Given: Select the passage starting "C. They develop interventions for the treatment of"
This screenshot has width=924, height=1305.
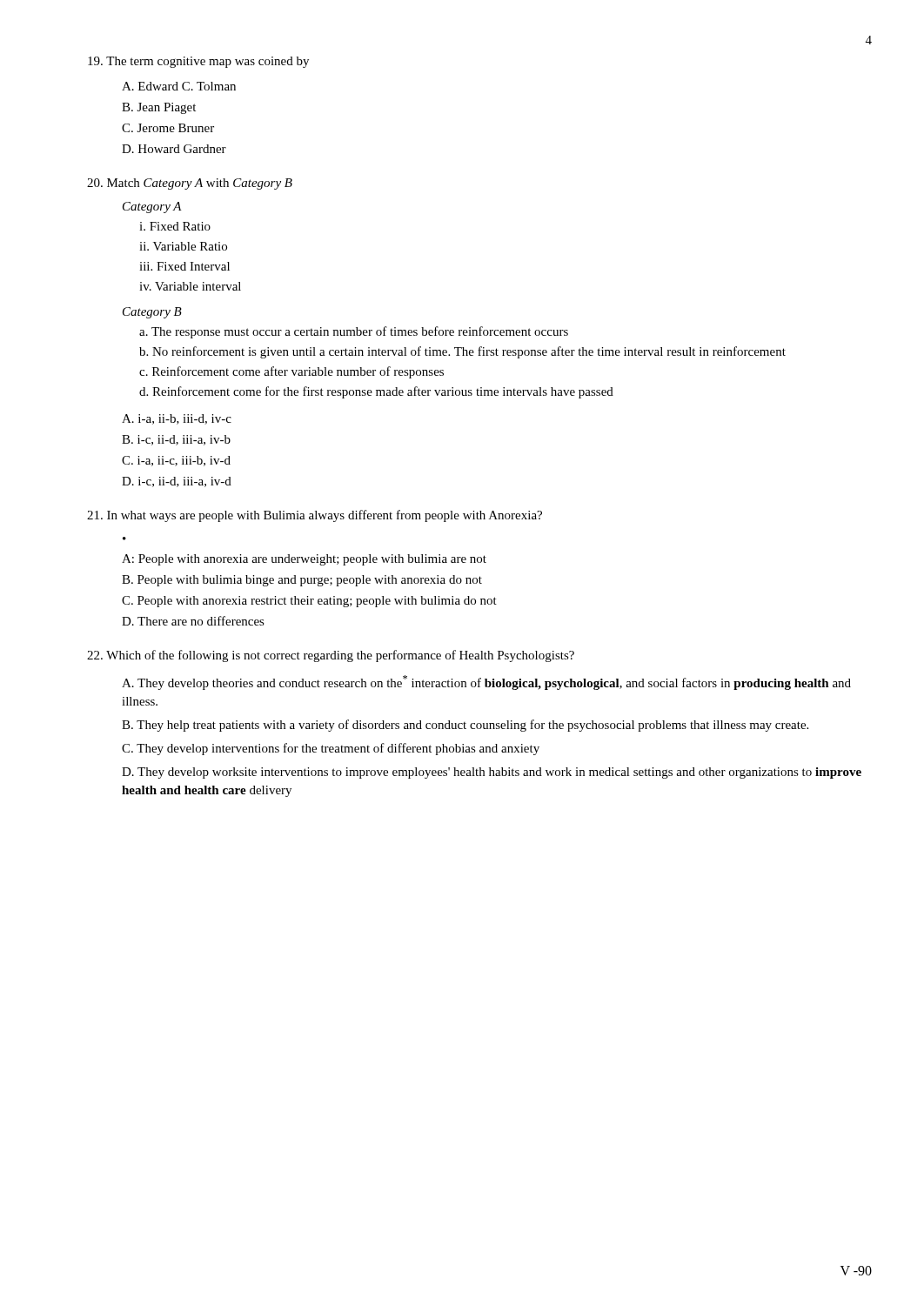Looking at the screenshot, I should click(x=331, y=748).
